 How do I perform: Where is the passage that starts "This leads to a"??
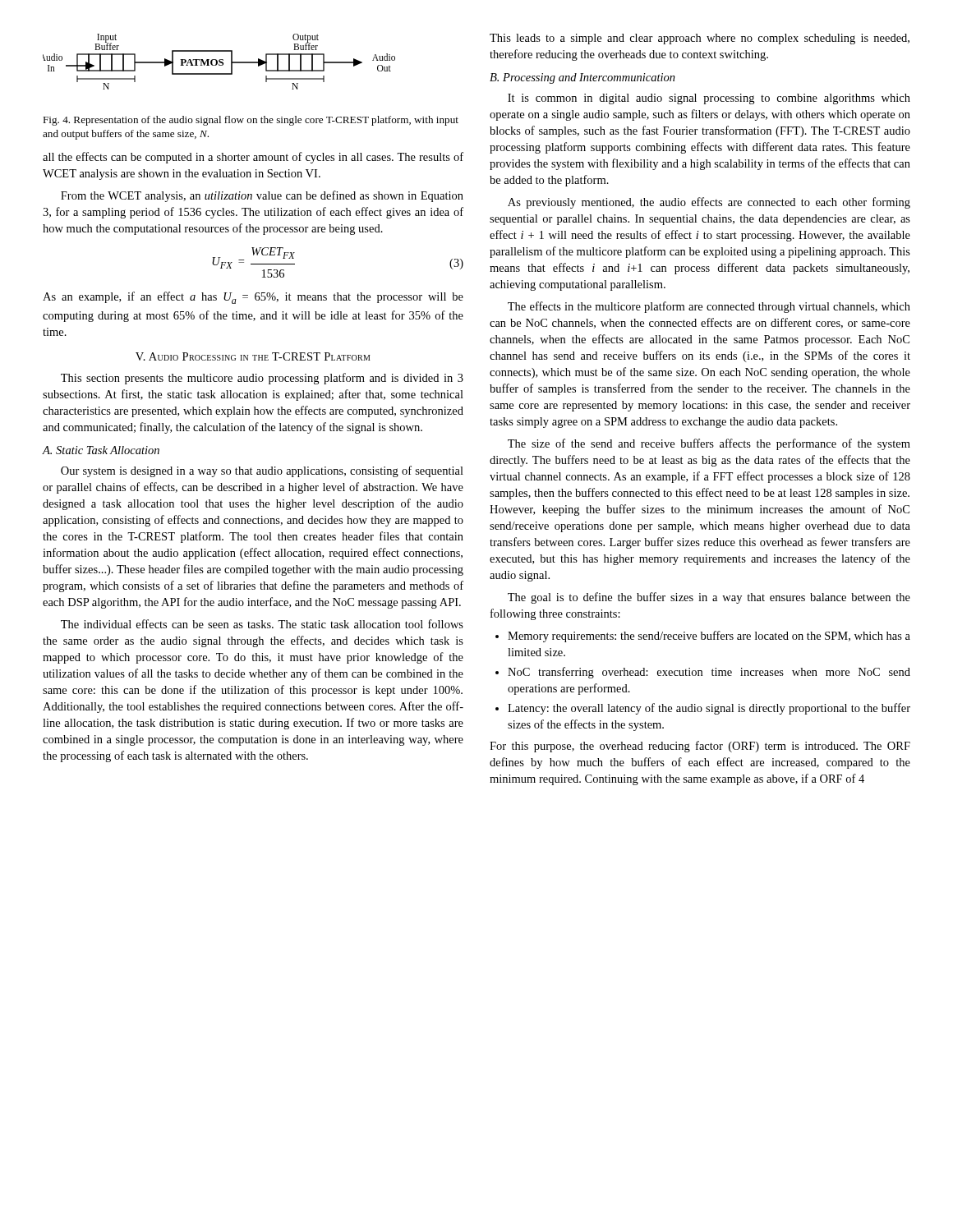click(x=700, y=46)
